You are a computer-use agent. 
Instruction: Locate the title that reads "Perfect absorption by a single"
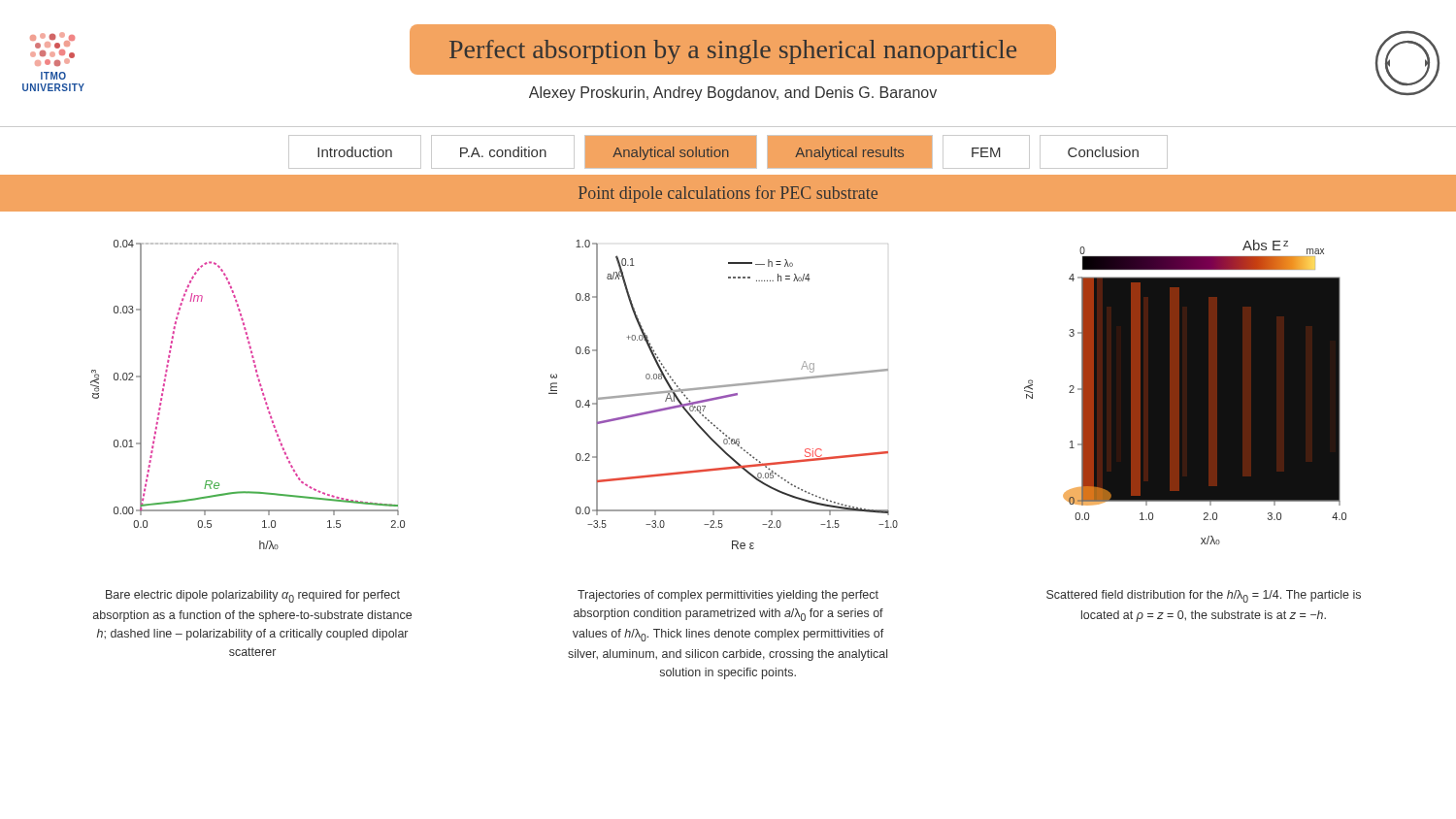click(x=733, y=50)
